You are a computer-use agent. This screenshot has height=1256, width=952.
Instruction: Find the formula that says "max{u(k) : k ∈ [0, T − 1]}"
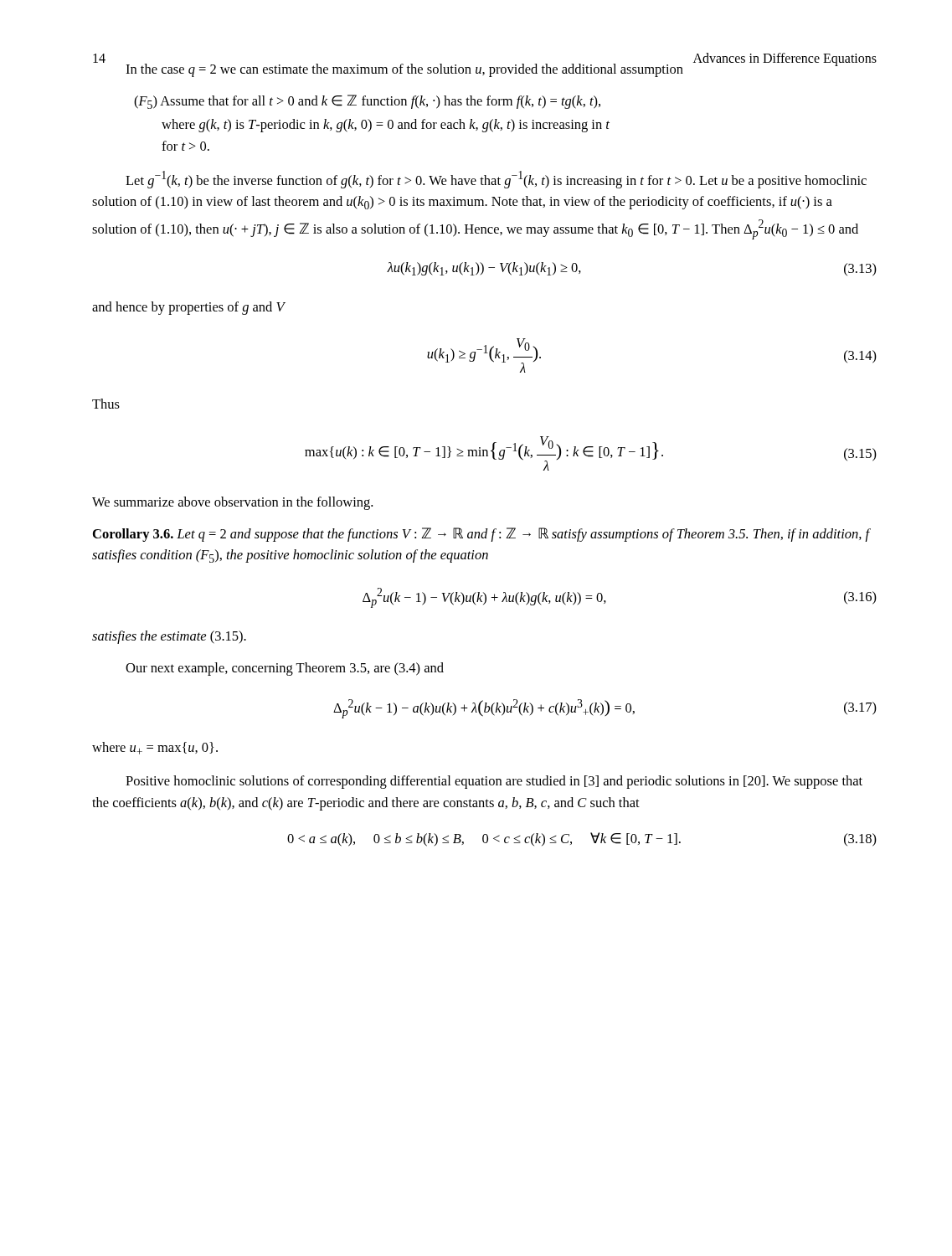(x=591, y=453)
